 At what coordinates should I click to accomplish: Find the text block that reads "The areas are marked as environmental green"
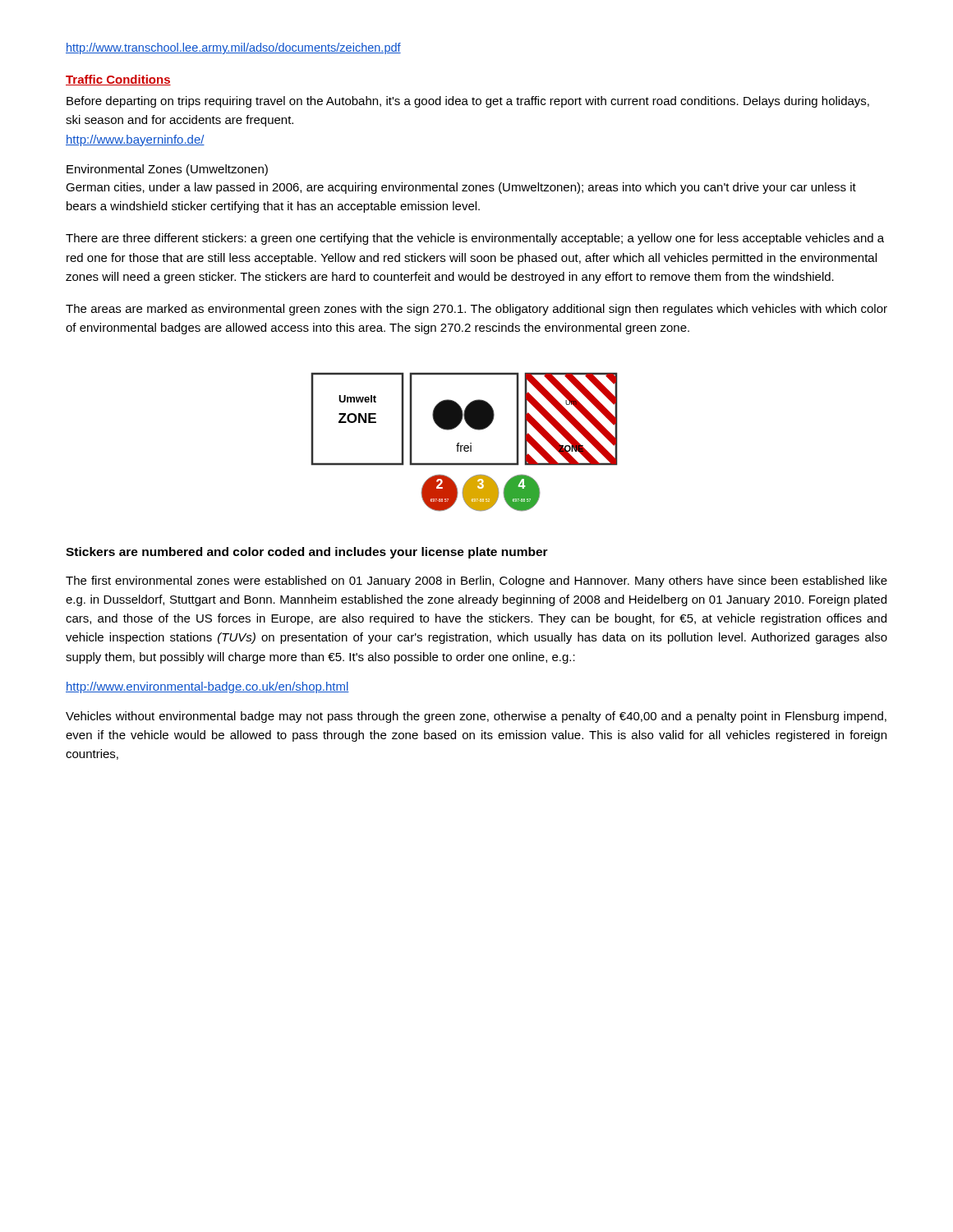[x=476, y=318]
